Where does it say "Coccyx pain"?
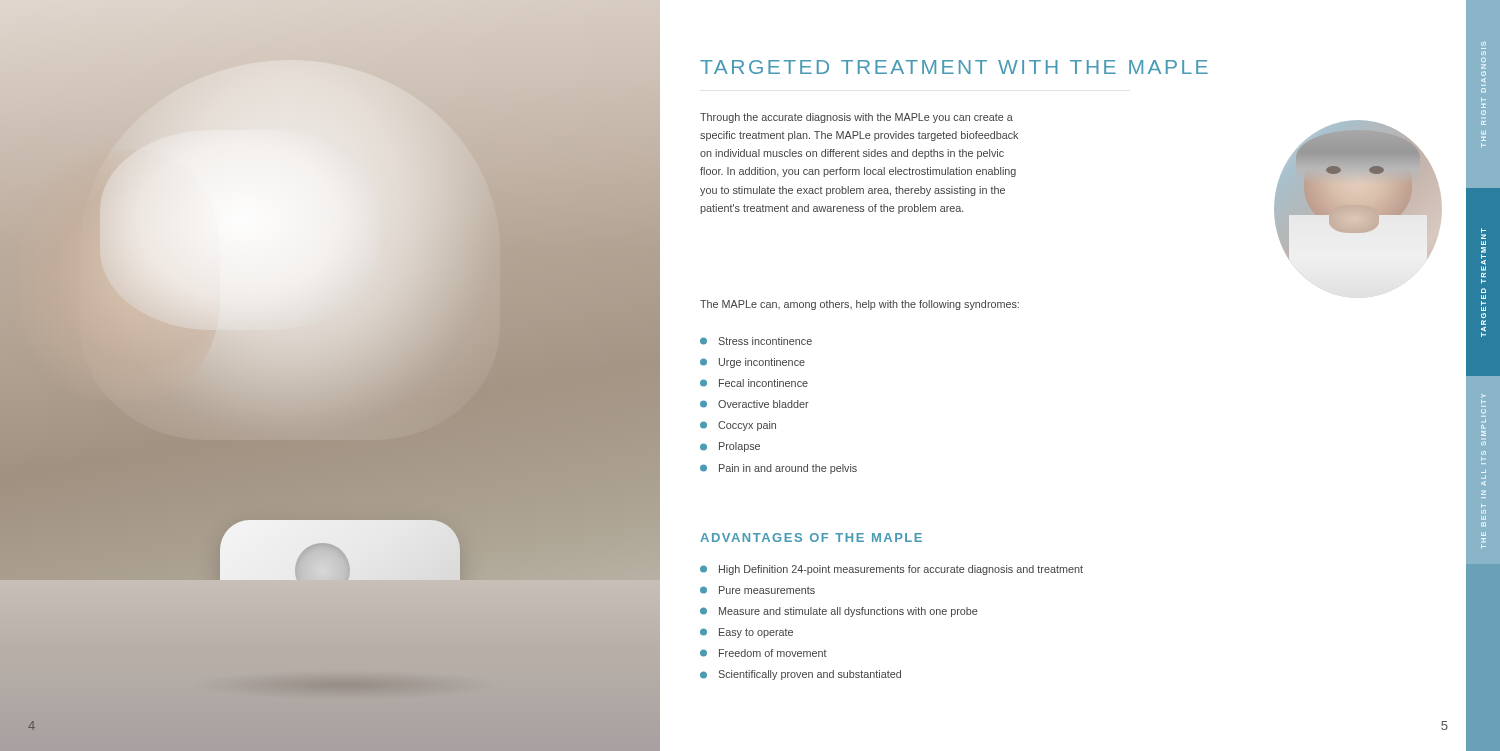This screenshot has width=1500, height=751. click(738, 425)
